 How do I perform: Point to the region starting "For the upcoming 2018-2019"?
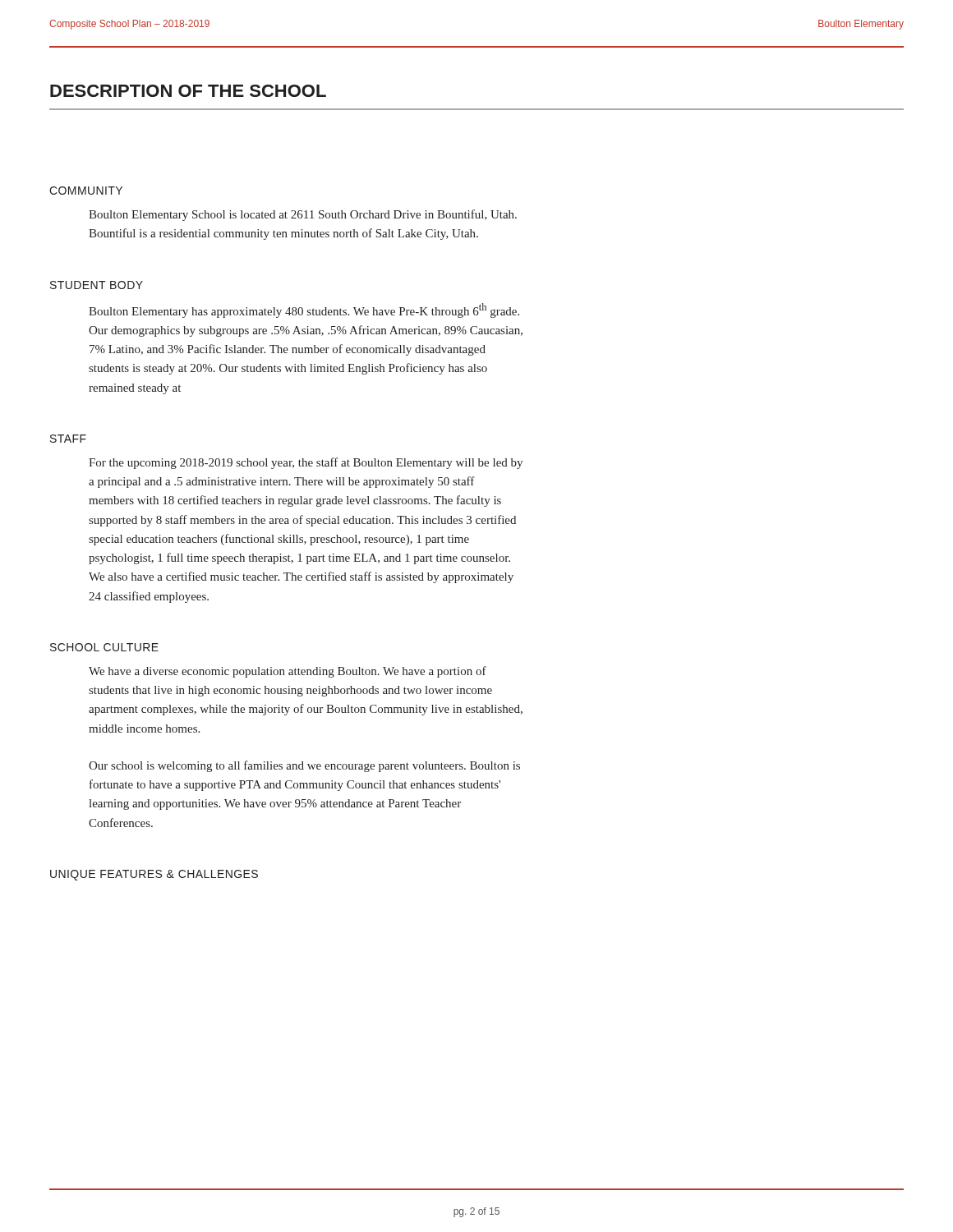[306, 529]
